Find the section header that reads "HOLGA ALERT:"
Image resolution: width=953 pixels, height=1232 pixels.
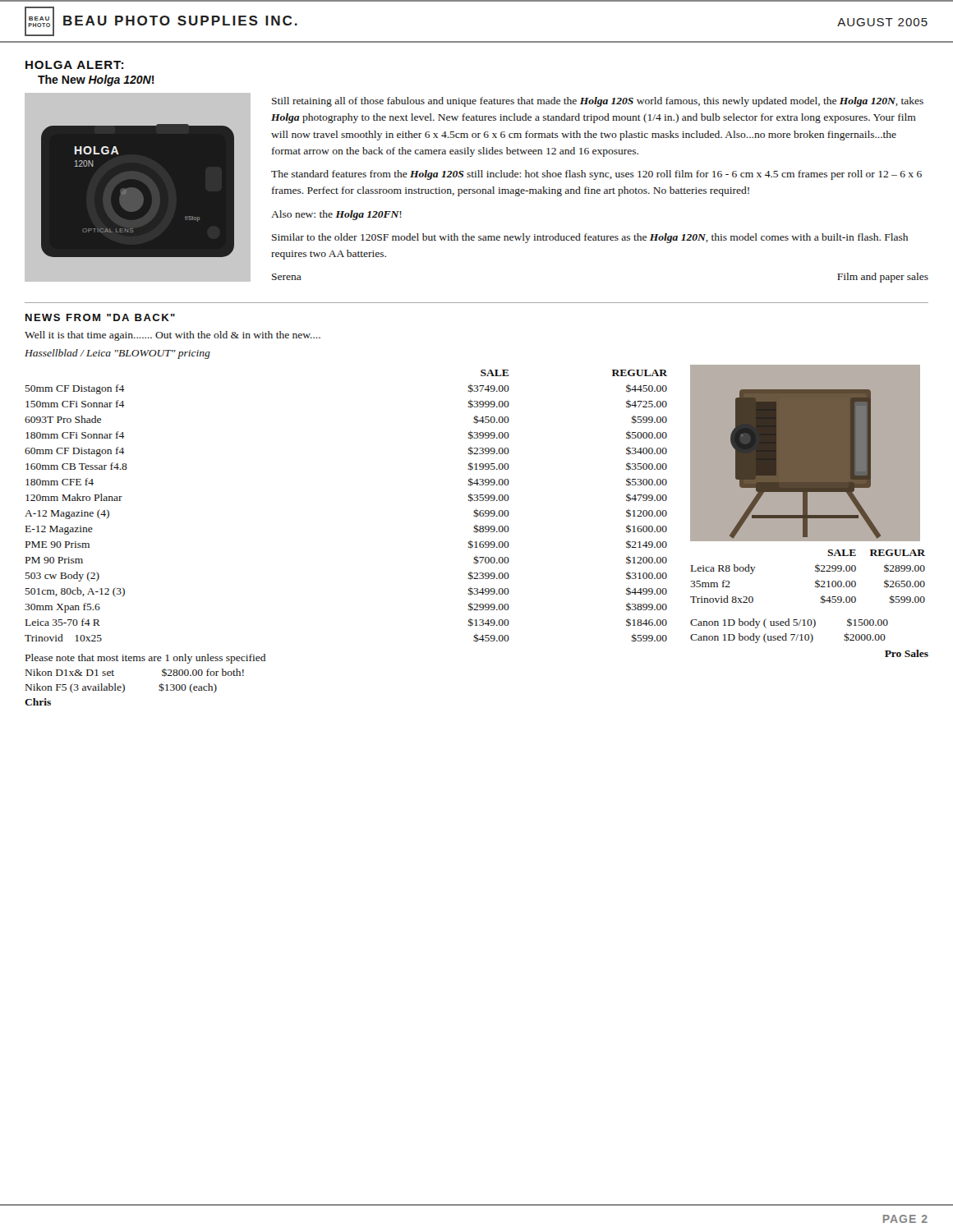click(75, 64)
